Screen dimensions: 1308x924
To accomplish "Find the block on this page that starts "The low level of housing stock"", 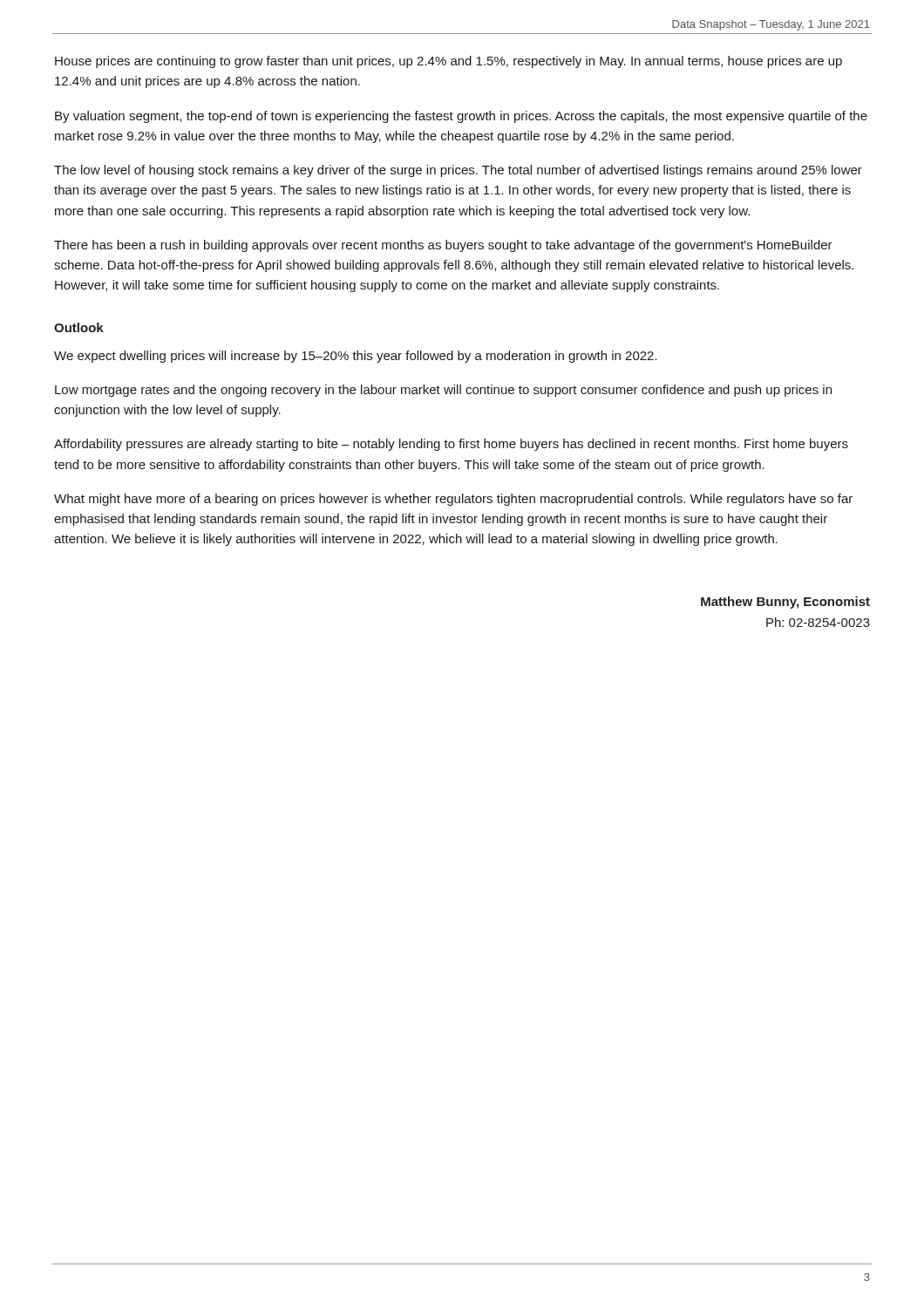I will (x=458, y=190).
